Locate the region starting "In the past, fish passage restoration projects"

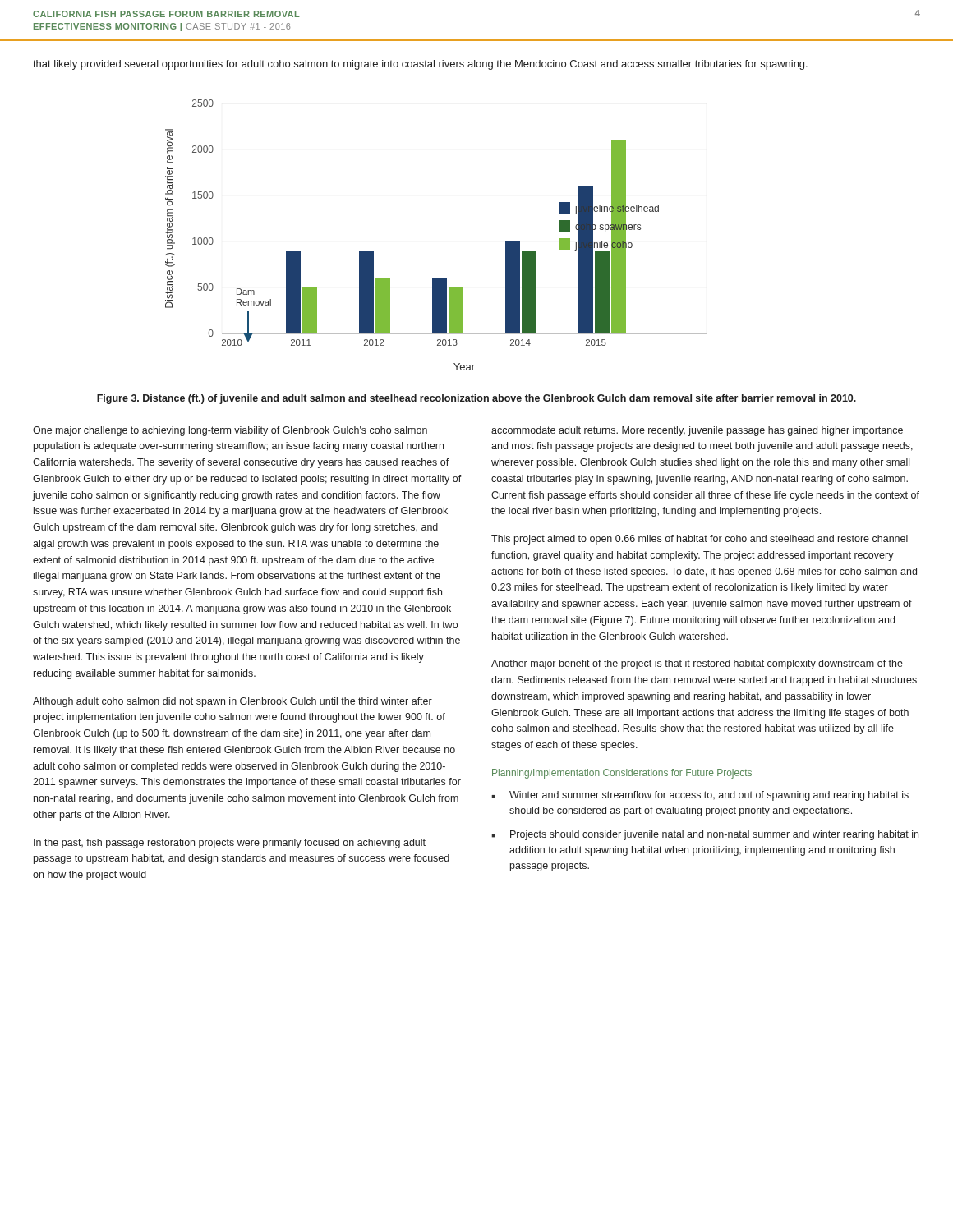[241, 859]
